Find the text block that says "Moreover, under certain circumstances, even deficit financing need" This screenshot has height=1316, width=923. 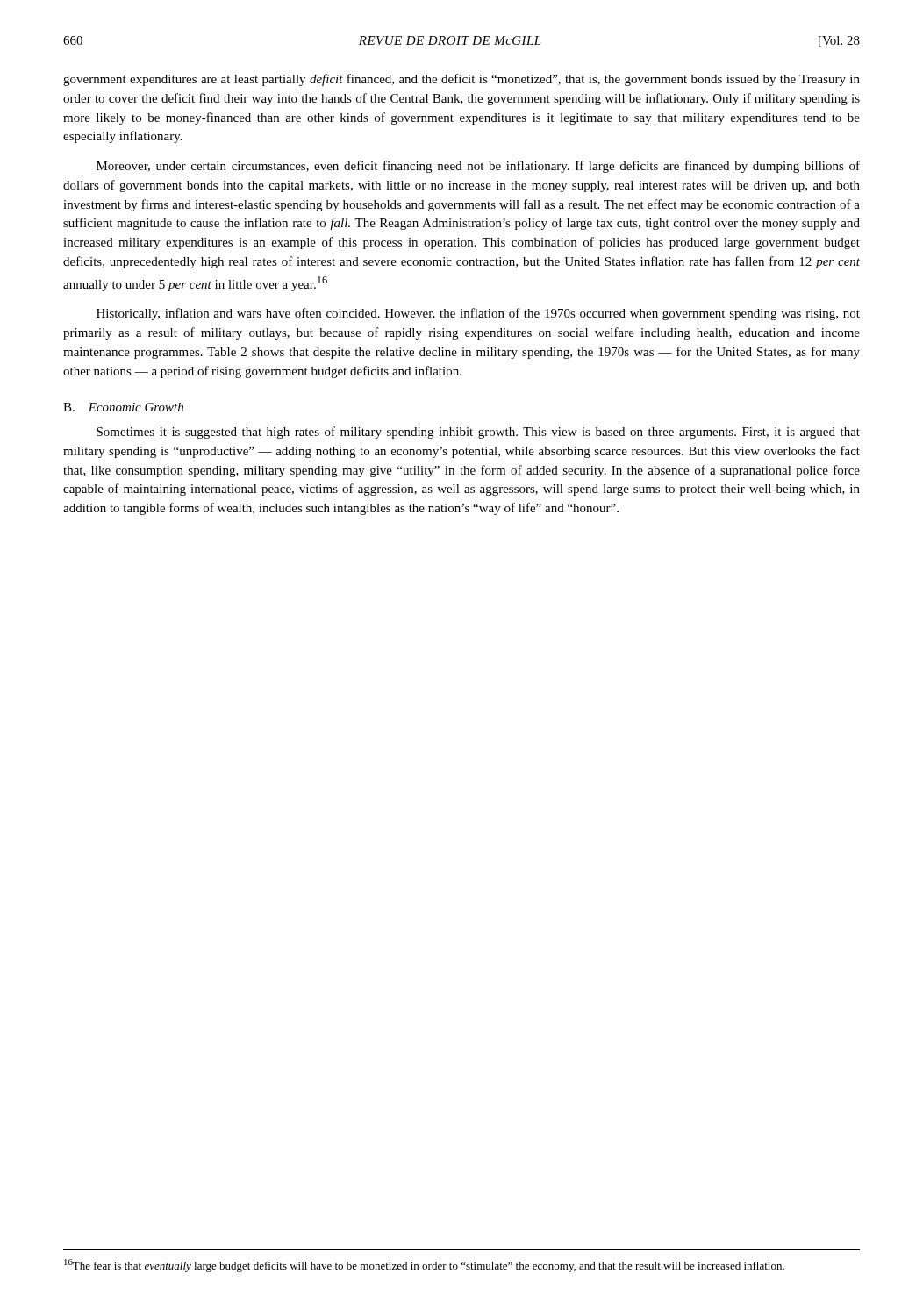coord(462,226)
